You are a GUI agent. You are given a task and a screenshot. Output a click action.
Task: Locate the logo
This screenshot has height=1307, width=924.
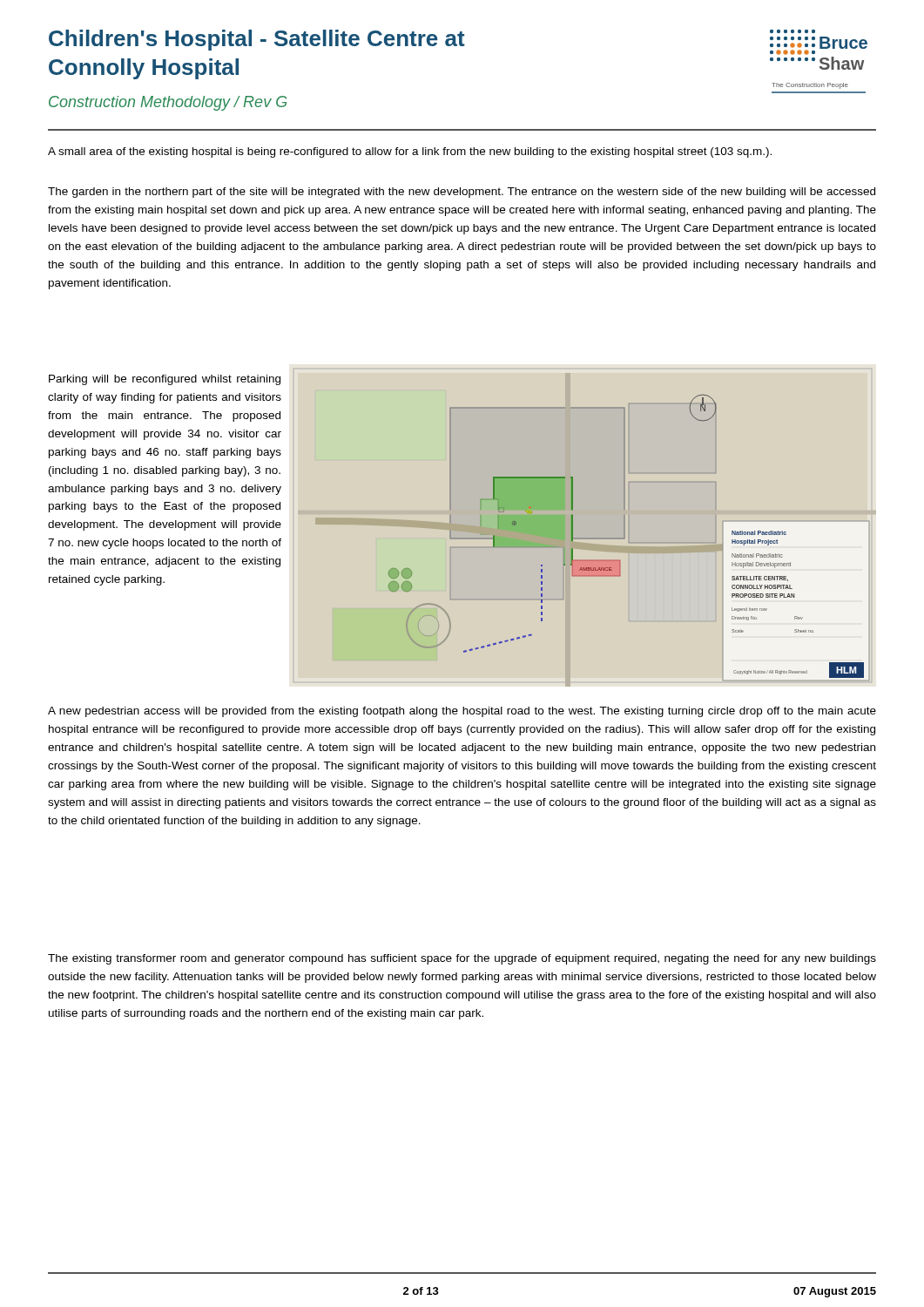click(x=819, y=65)
